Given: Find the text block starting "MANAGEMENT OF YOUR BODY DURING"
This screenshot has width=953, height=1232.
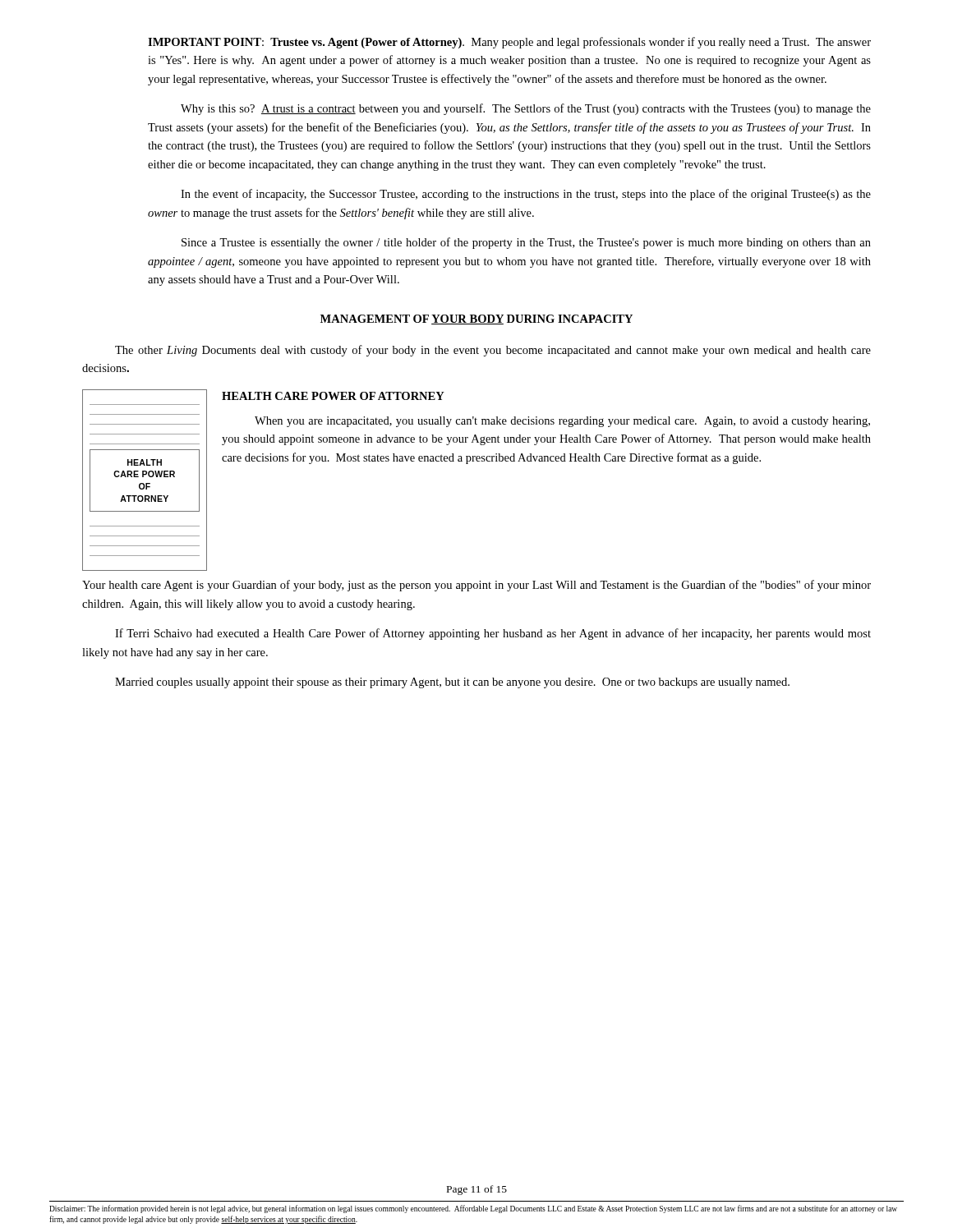Looking at the screenshot, I should (476, 318).
